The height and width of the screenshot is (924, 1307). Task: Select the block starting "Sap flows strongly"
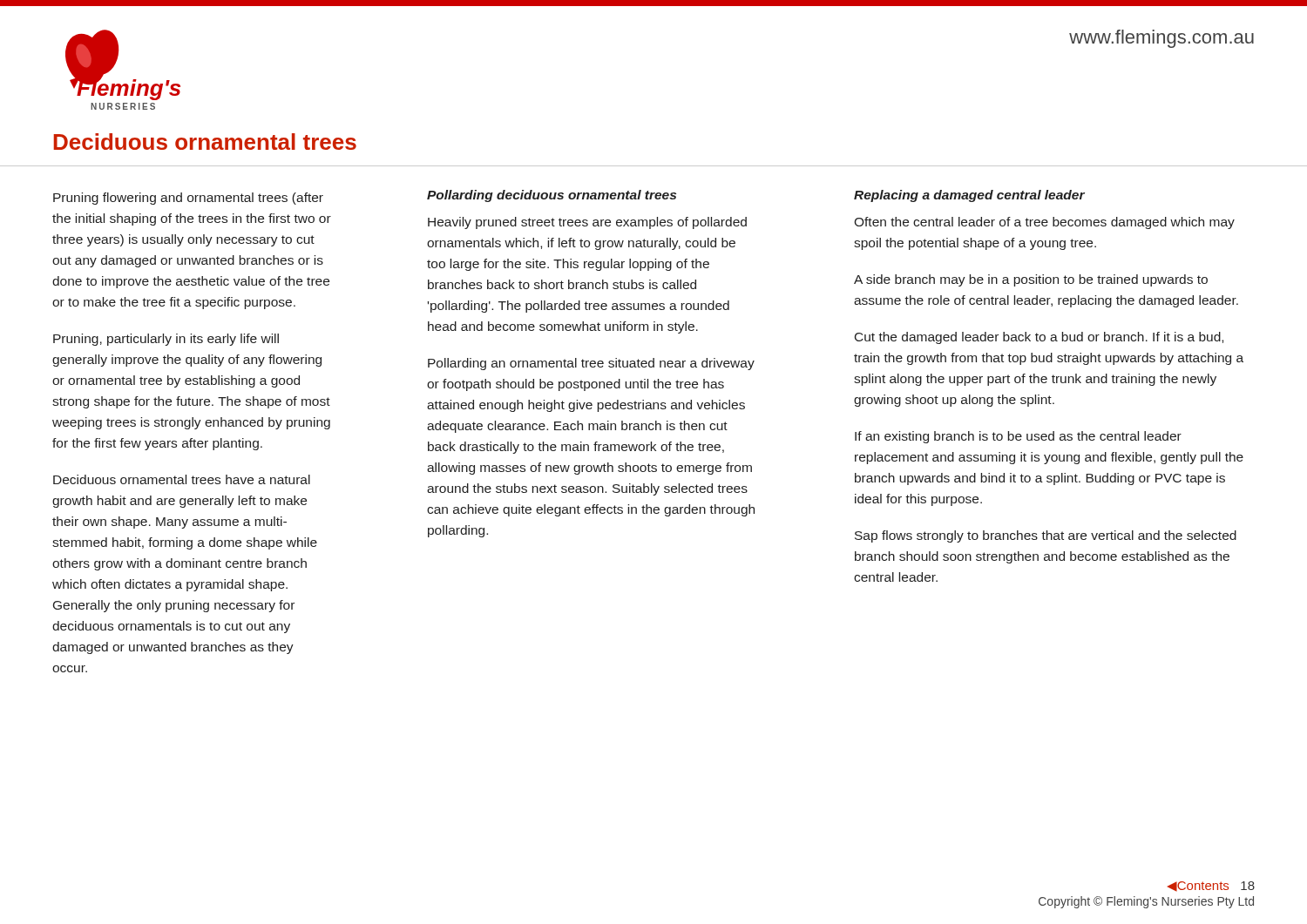(x=1045, y=556)
